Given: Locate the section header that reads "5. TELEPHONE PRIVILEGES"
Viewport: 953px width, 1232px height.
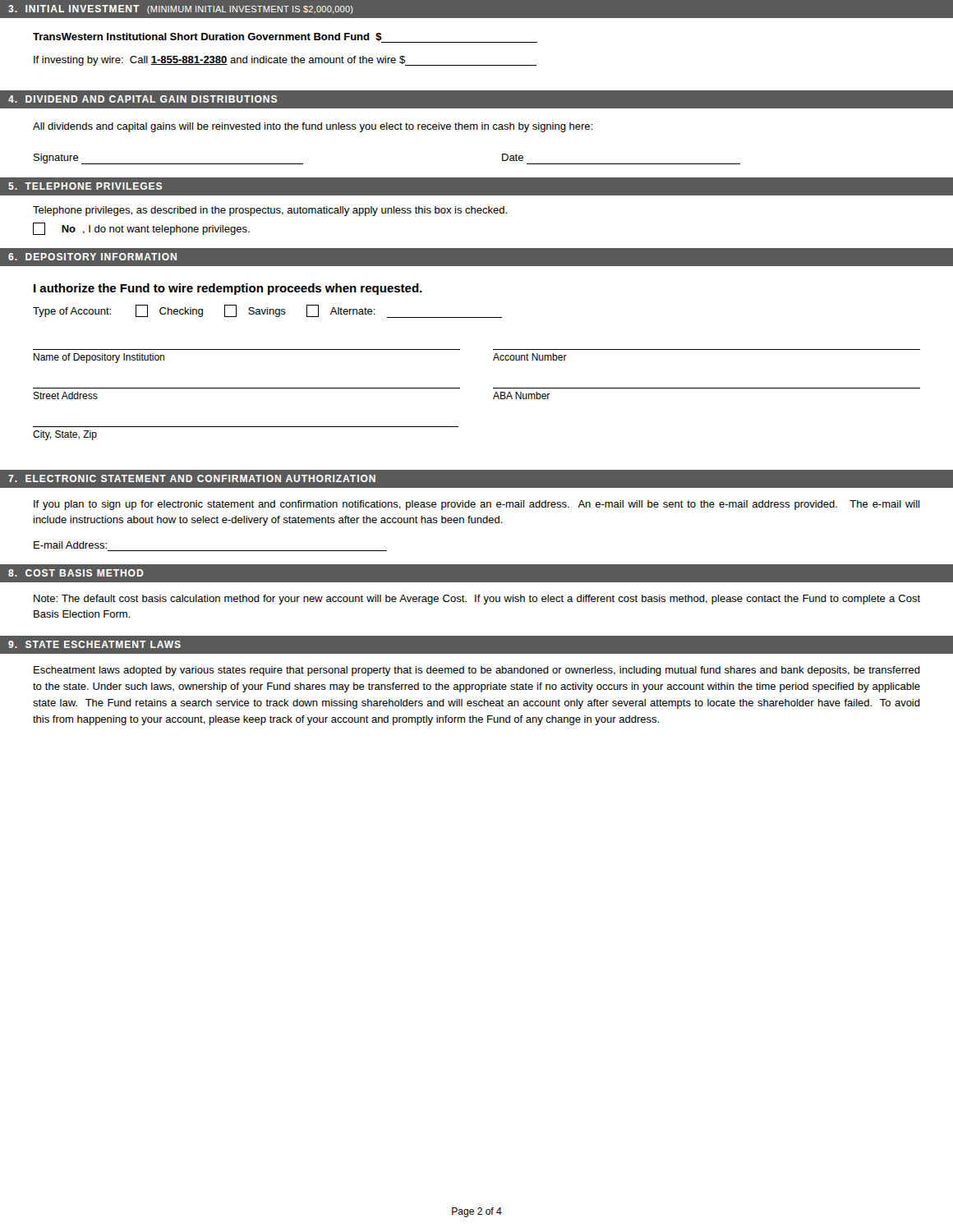Looking at the screenshot, I should point(86,186).
